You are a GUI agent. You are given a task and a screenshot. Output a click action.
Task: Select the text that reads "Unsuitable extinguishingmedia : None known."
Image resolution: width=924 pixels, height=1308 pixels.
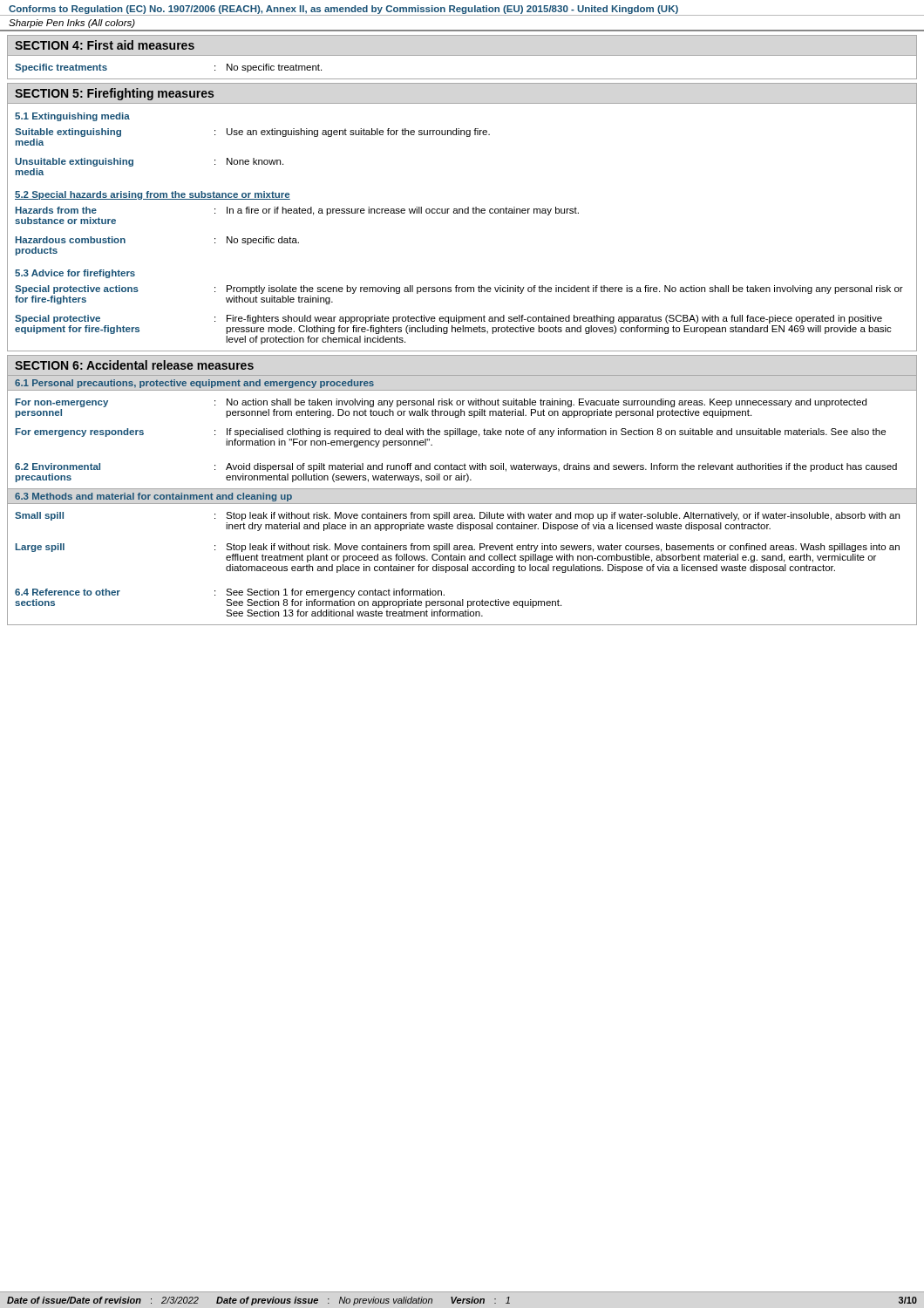(x=71, y=162)
